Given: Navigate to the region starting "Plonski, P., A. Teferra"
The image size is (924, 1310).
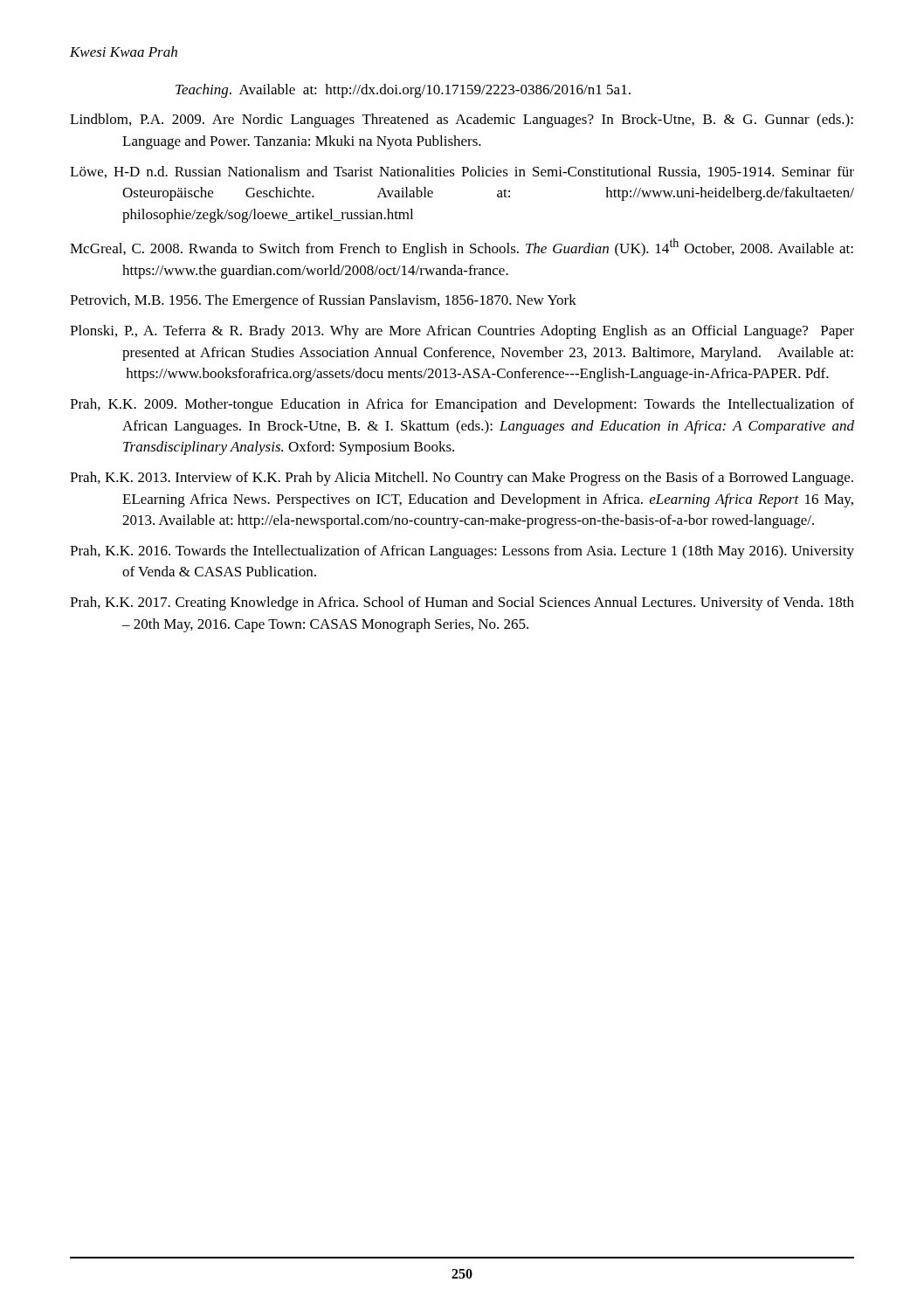Looking at the screenshot, I should click(x=462, y=352).
